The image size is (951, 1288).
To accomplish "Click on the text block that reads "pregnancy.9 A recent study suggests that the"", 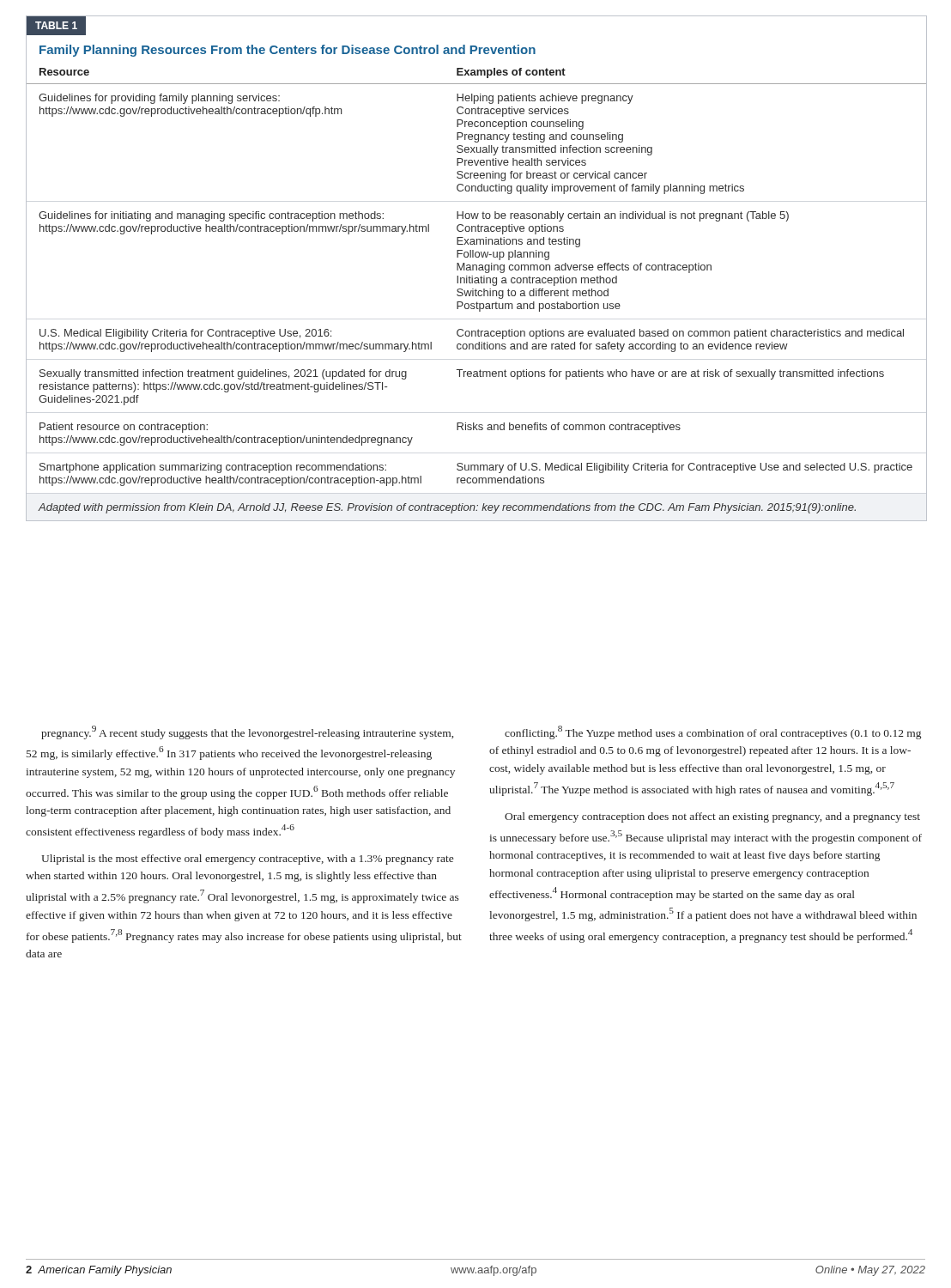I will coord(244,842).
